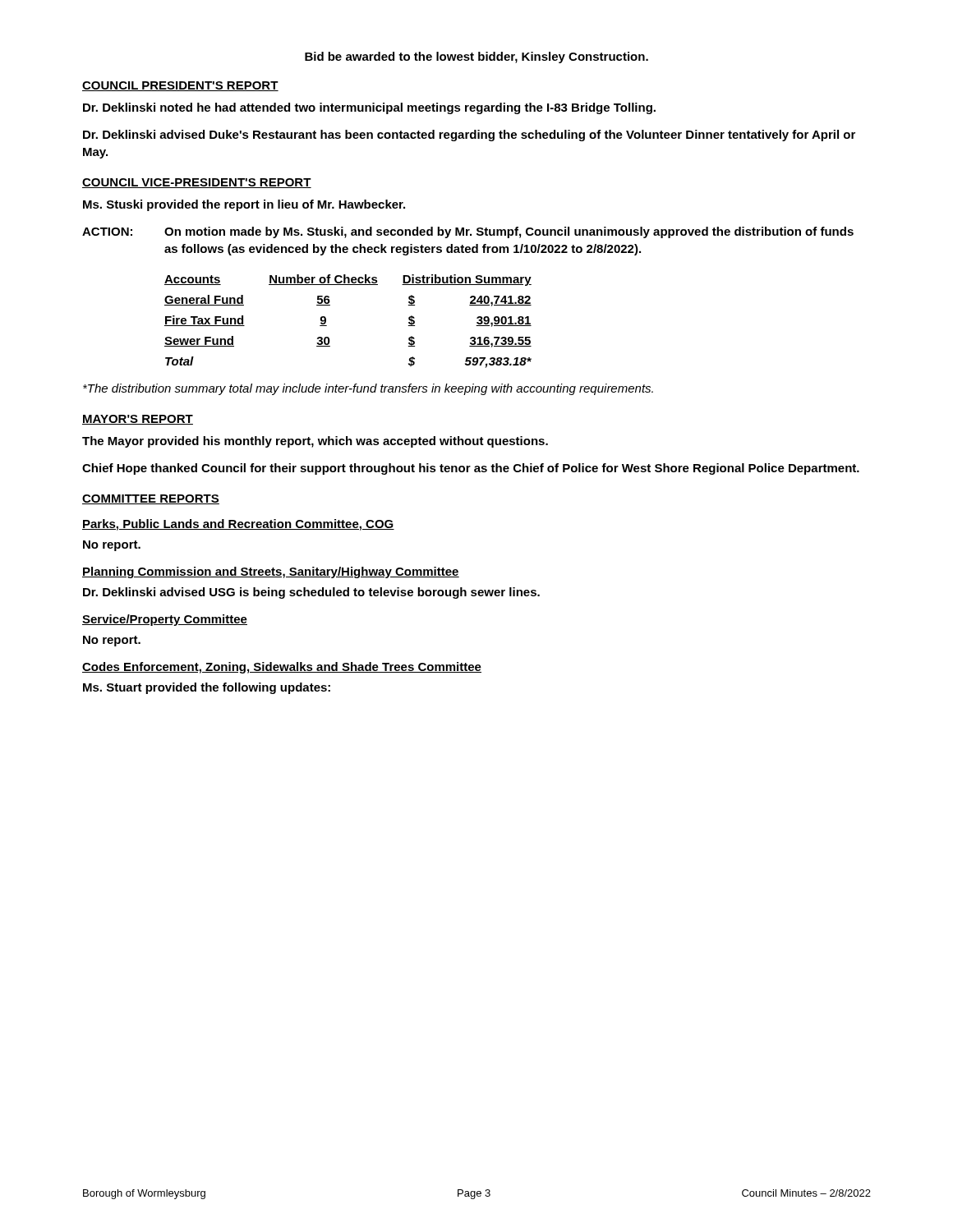Point to the element starting "Codes Enforcement, Zoning,"
Viewport: 953px width, 1232px height.
(282, 667)
